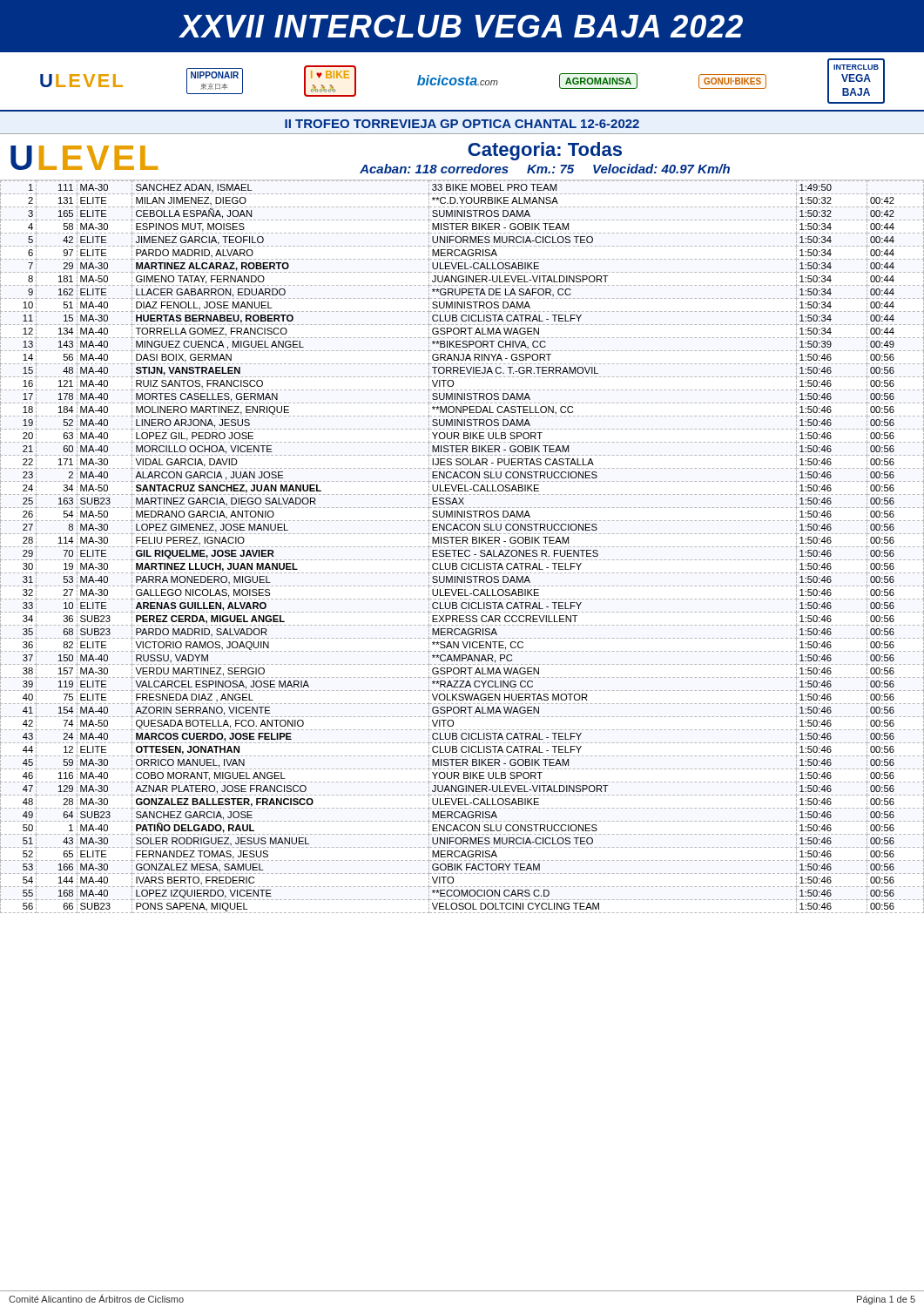Find the table that mentions "IVARS BERTO, FREDERIC"
Viewport: 924px width, 1307px height.
click(x=462, y=547)
